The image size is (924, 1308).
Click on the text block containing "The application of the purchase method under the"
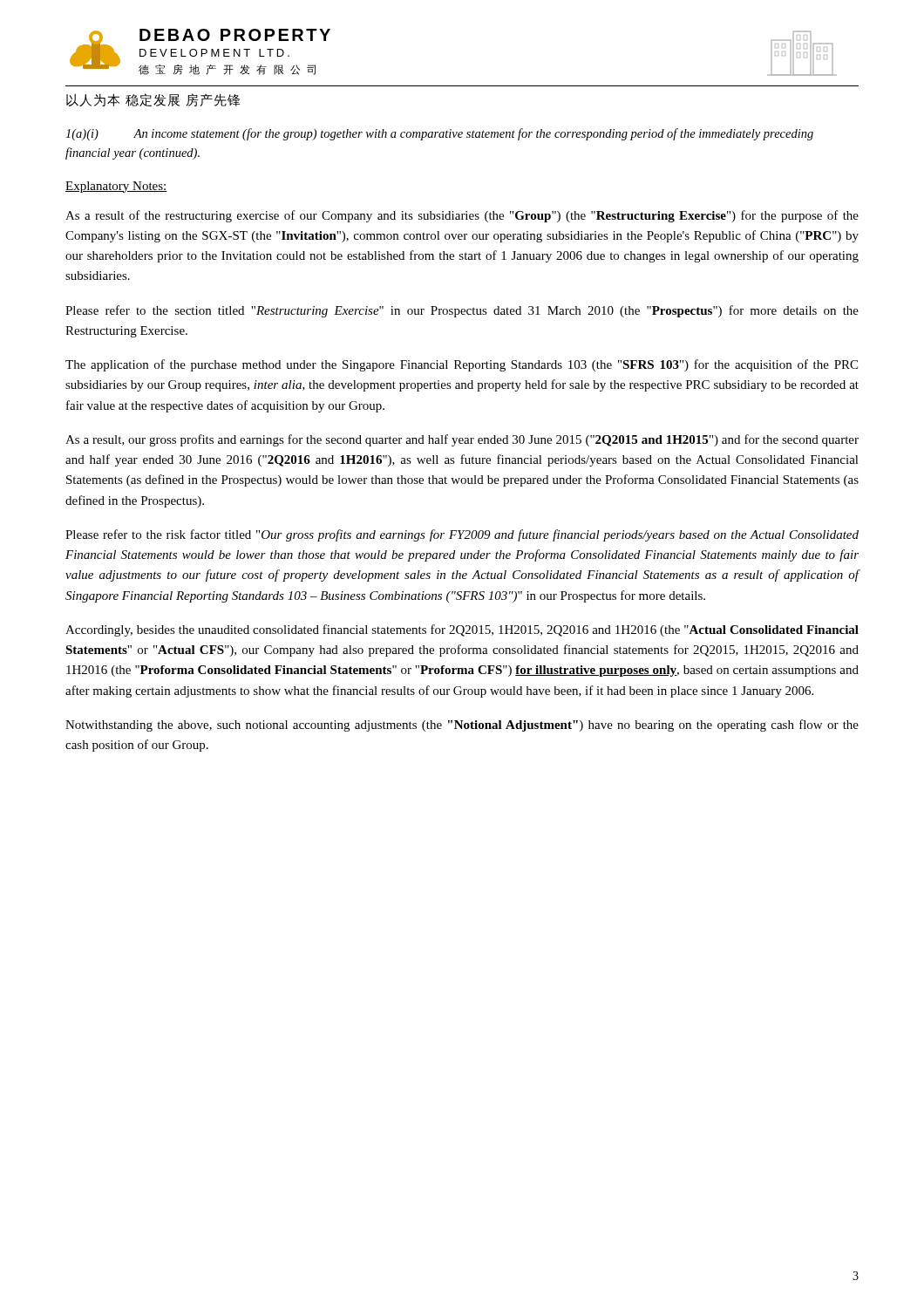[x=462, y=385]
